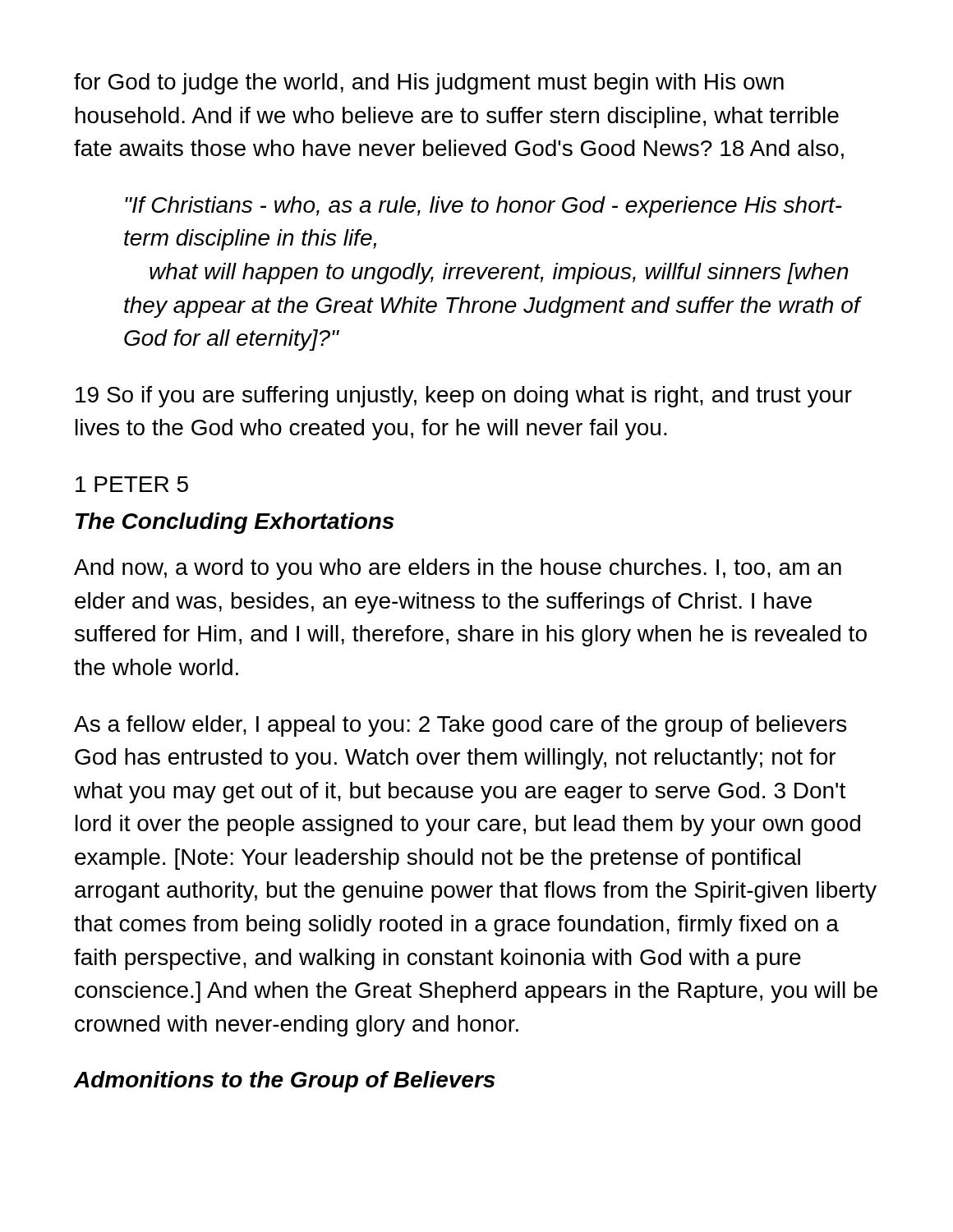Point to the block beginning "And now, a word"
953x1232 pixels.
coord(471,617)
